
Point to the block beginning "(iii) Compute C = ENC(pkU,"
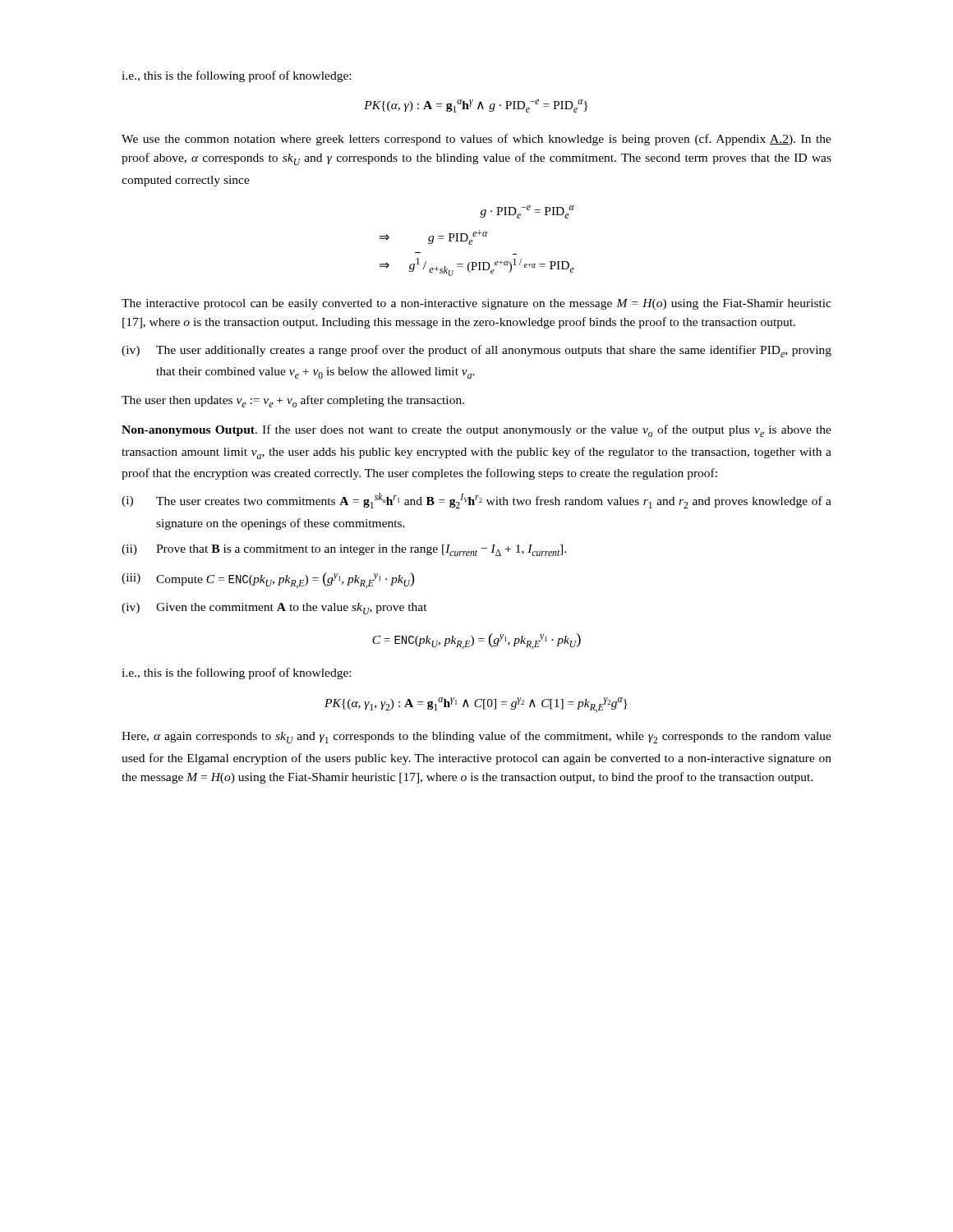click(x=268, y=580)
